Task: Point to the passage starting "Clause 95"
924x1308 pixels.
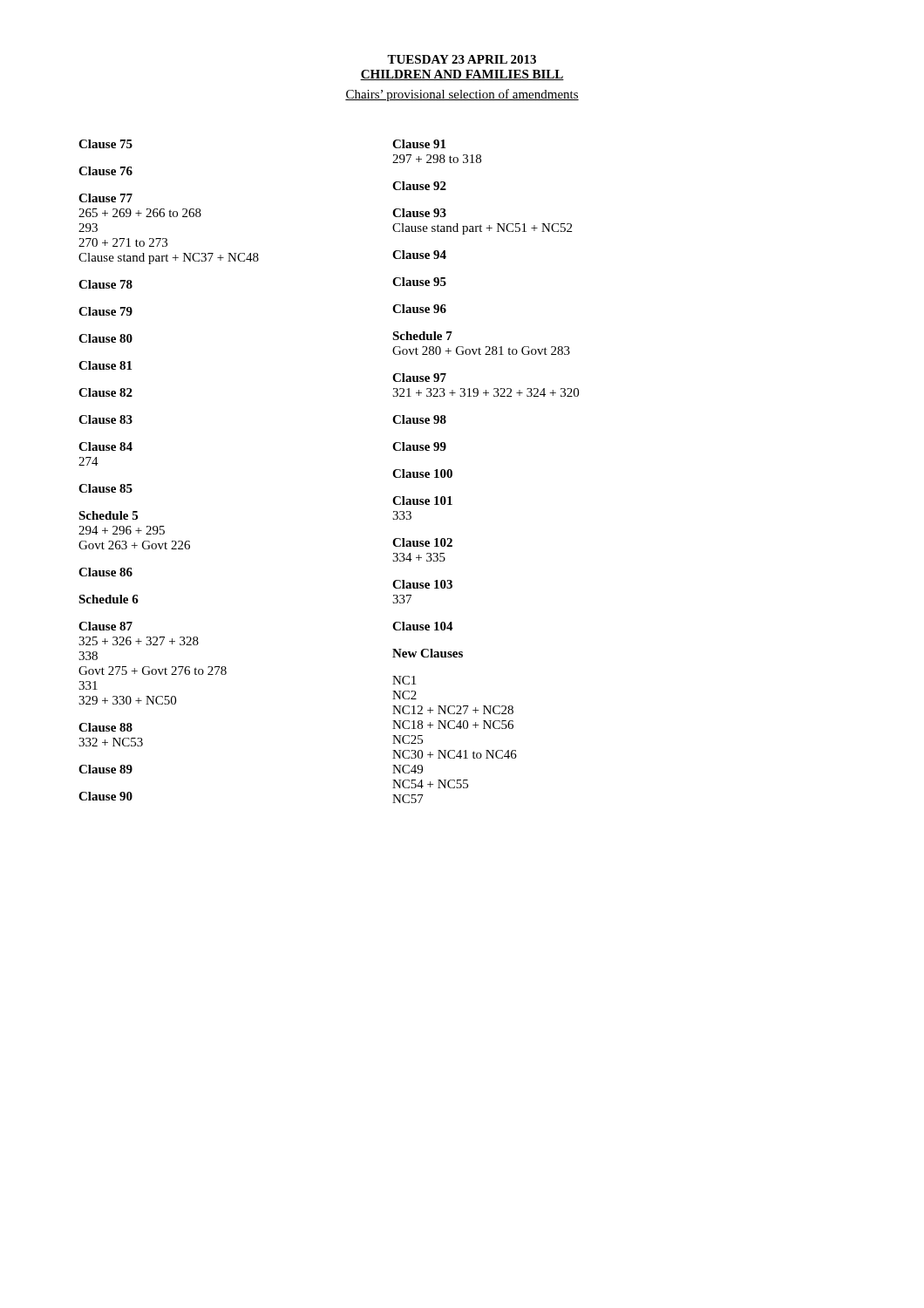Action: coord(419,282)
